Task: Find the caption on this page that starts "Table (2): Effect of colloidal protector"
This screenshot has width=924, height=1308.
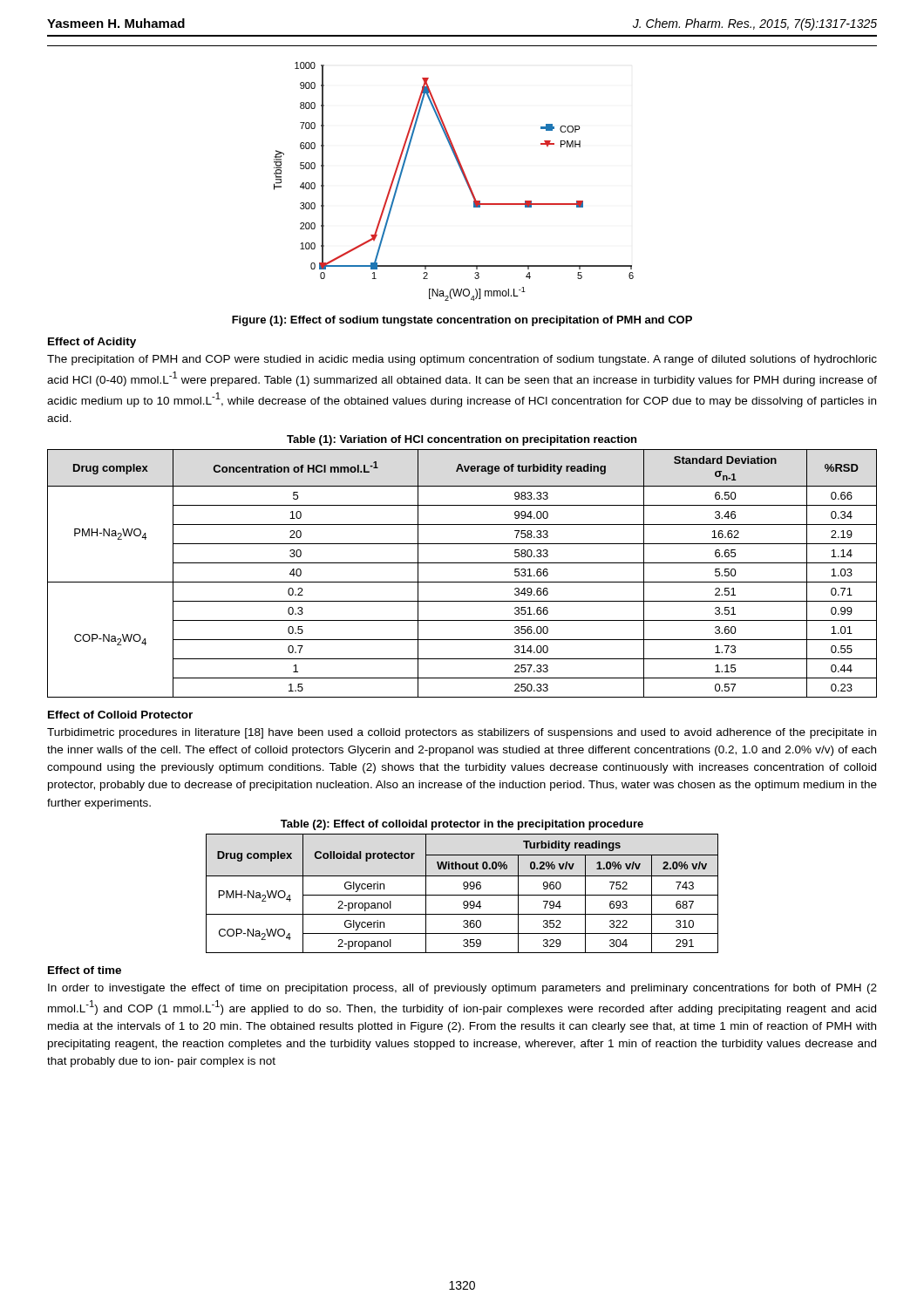Action: pos(462,824)
